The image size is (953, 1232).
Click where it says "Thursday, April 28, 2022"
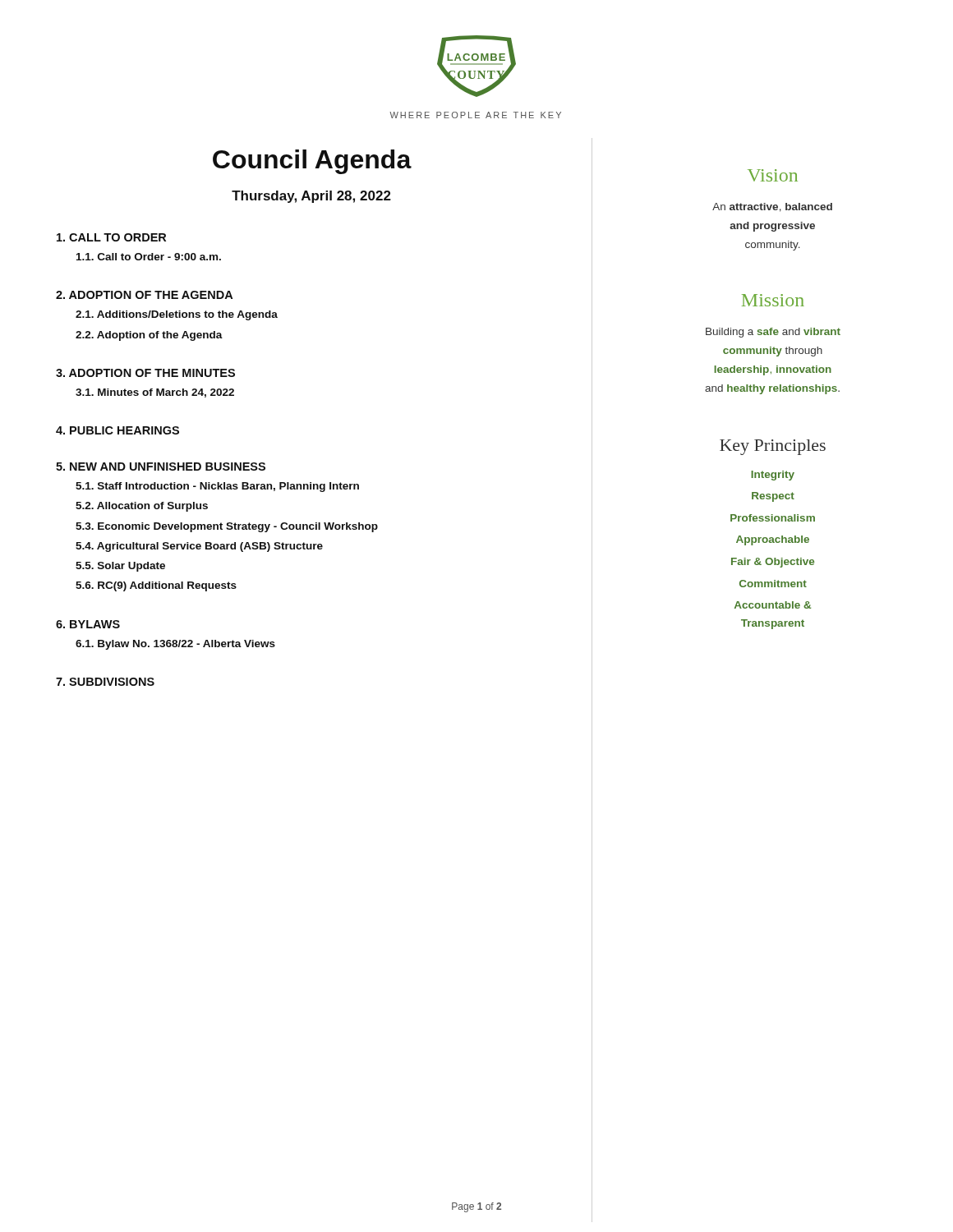click(311, 196)
